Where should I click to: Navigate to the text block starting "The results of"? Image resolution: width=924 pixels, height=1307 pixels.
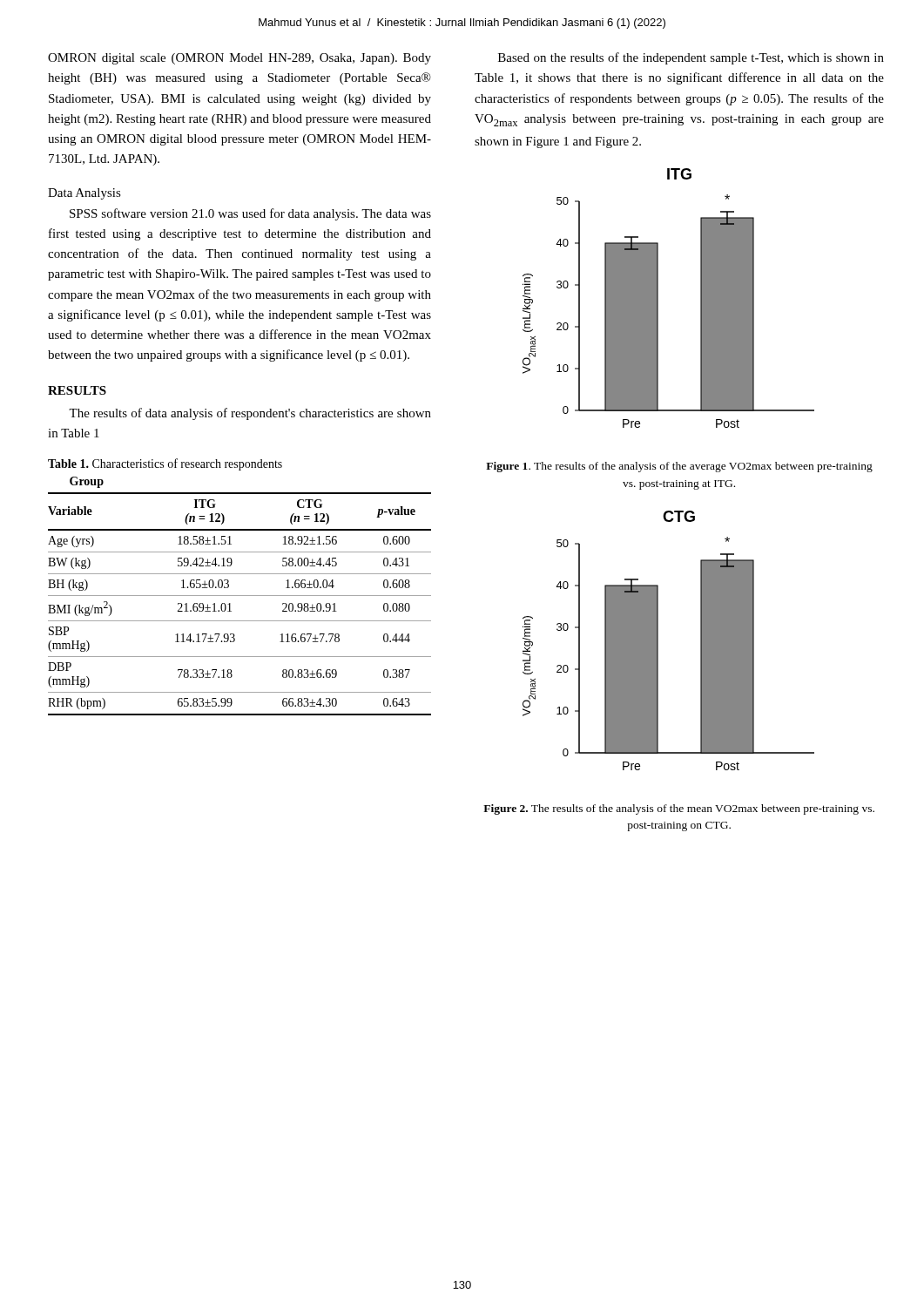(239, 423)
